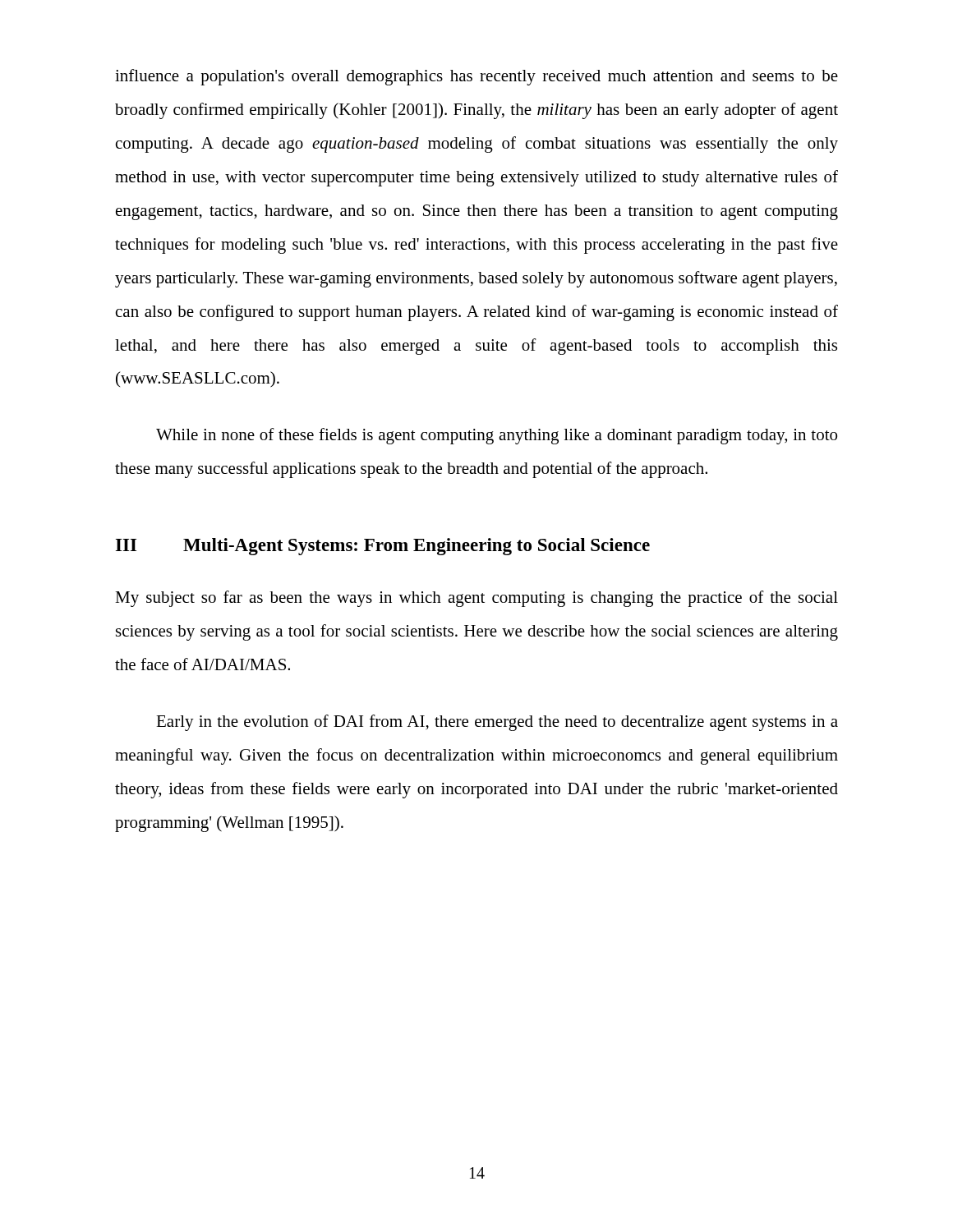The width and height of the screenshot is (953, 1232).
Task: Click on the section header containing "III Multi-Agent Systems: From"
Action: tap(382, 545)
